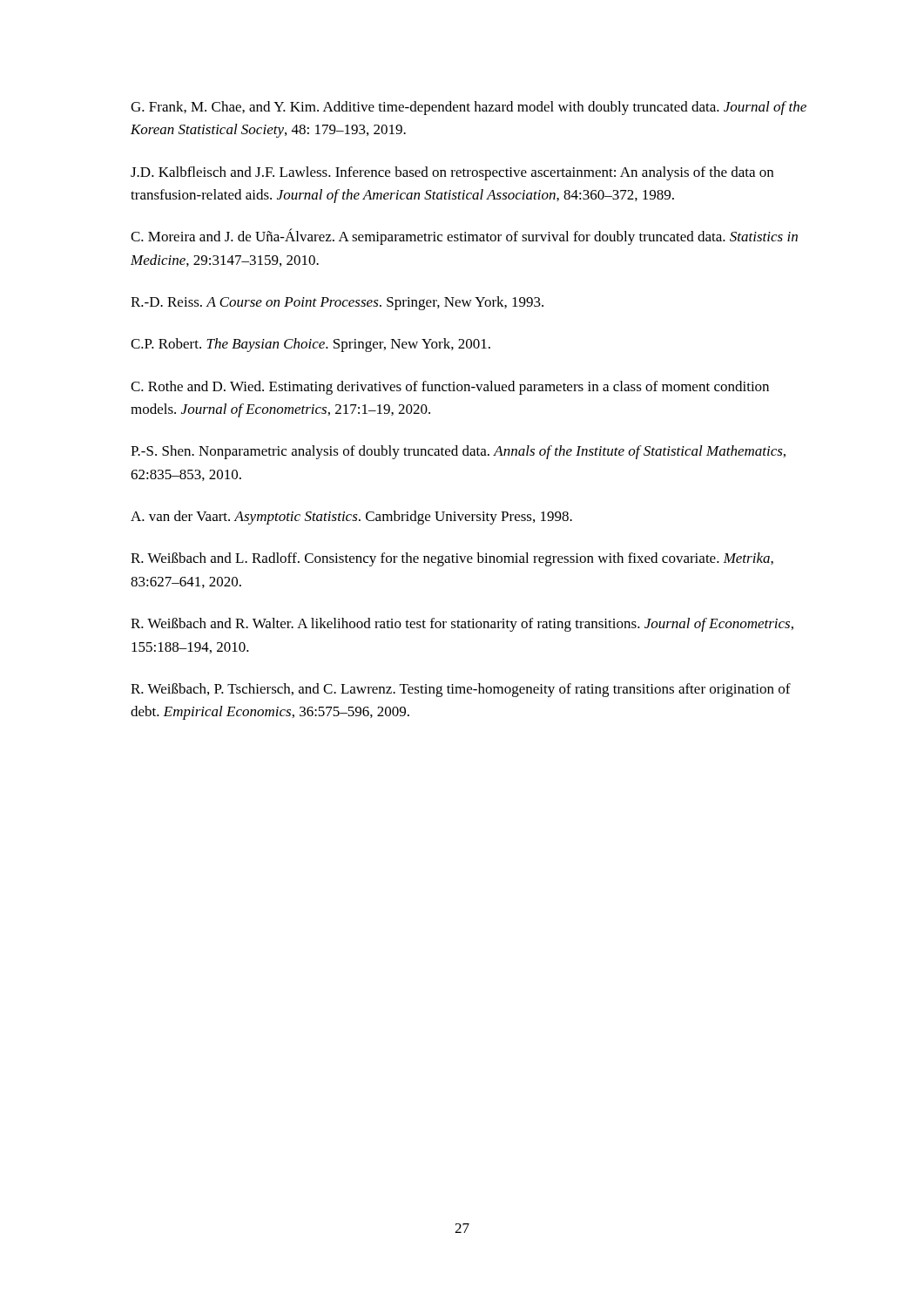This screenshot has height=1307, width=924.
Task: Locate the list item that reads "A. van der Vaart."
Action: tap(352, 517)
